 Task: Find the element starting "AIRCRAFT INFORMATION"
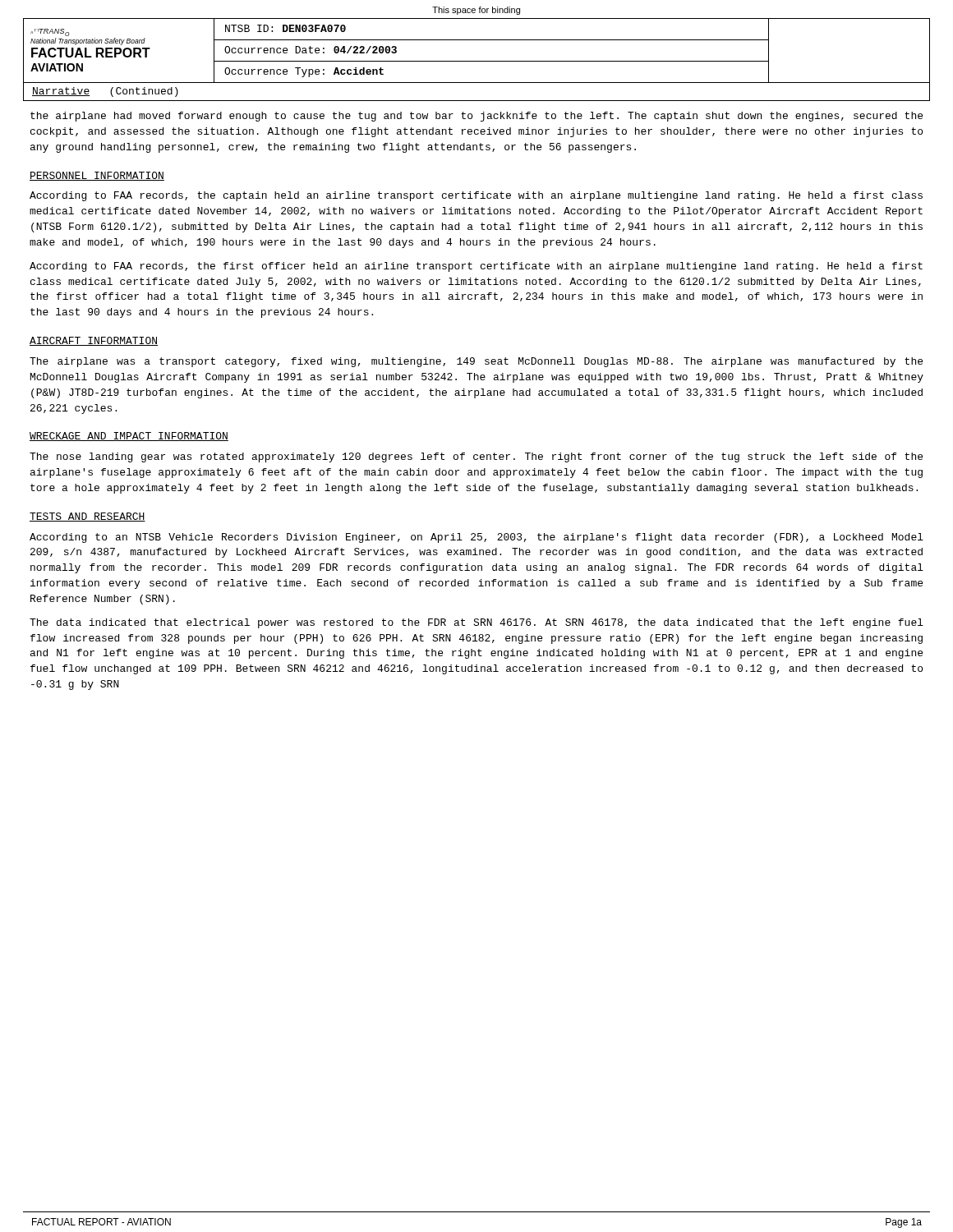click(x=94, y=341)
